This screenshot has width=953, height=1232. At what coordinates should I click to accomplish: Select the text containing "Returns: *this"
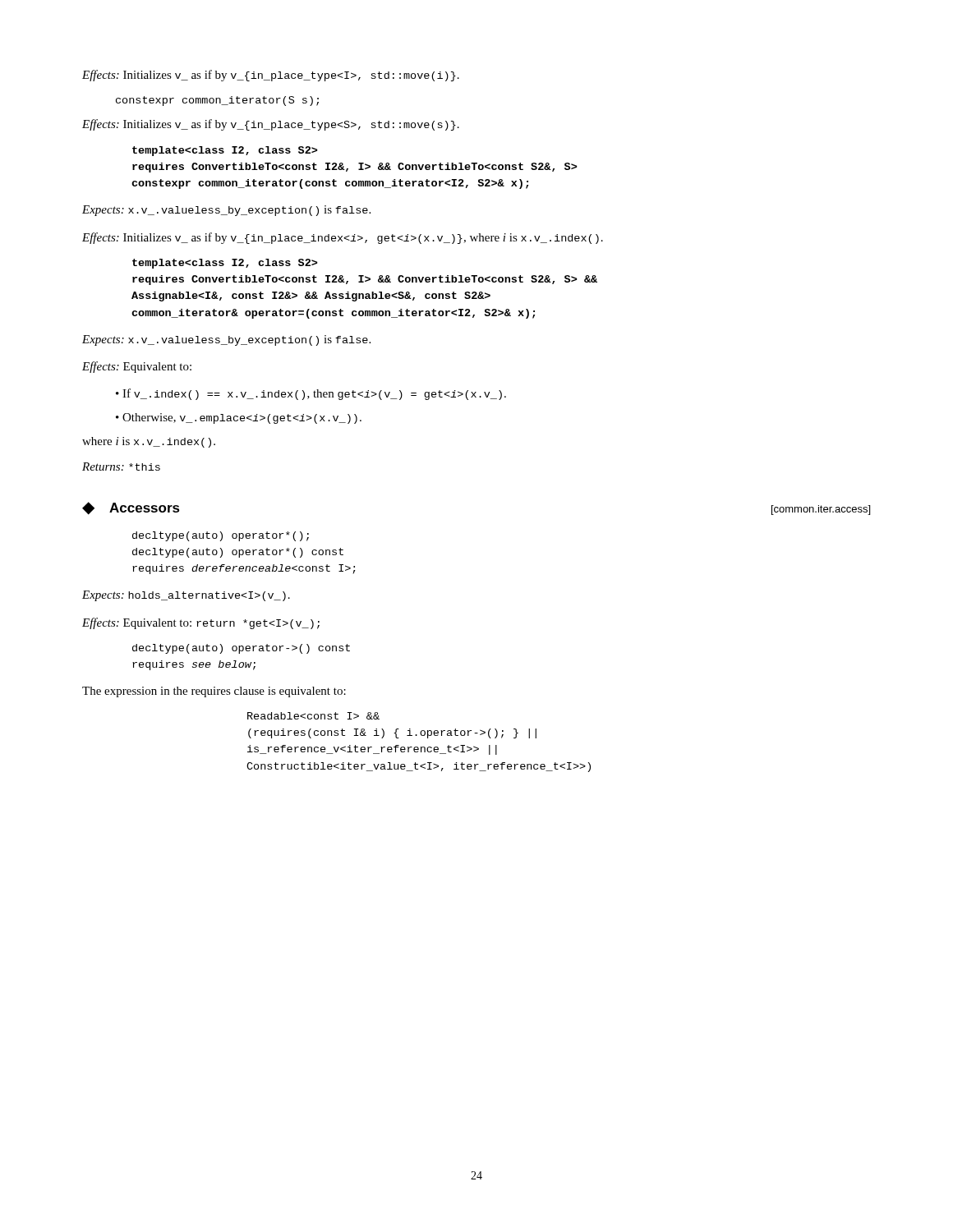pyautogui.click(x=121, y=467)
